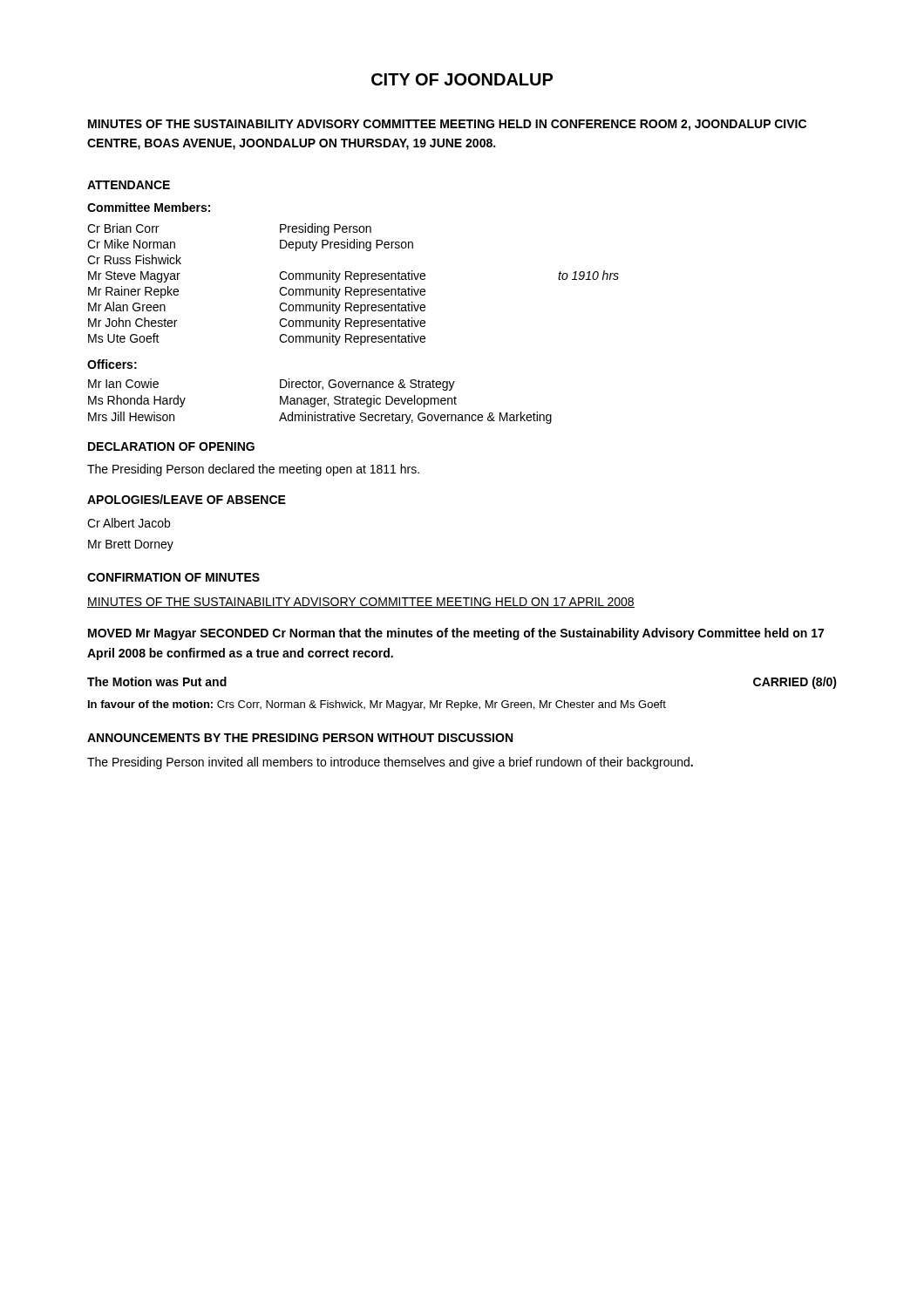
Task: Find the text block starting "Cr Brian Corr Presiding Person"
Action: pyautogui.click(x=353, y=284)
